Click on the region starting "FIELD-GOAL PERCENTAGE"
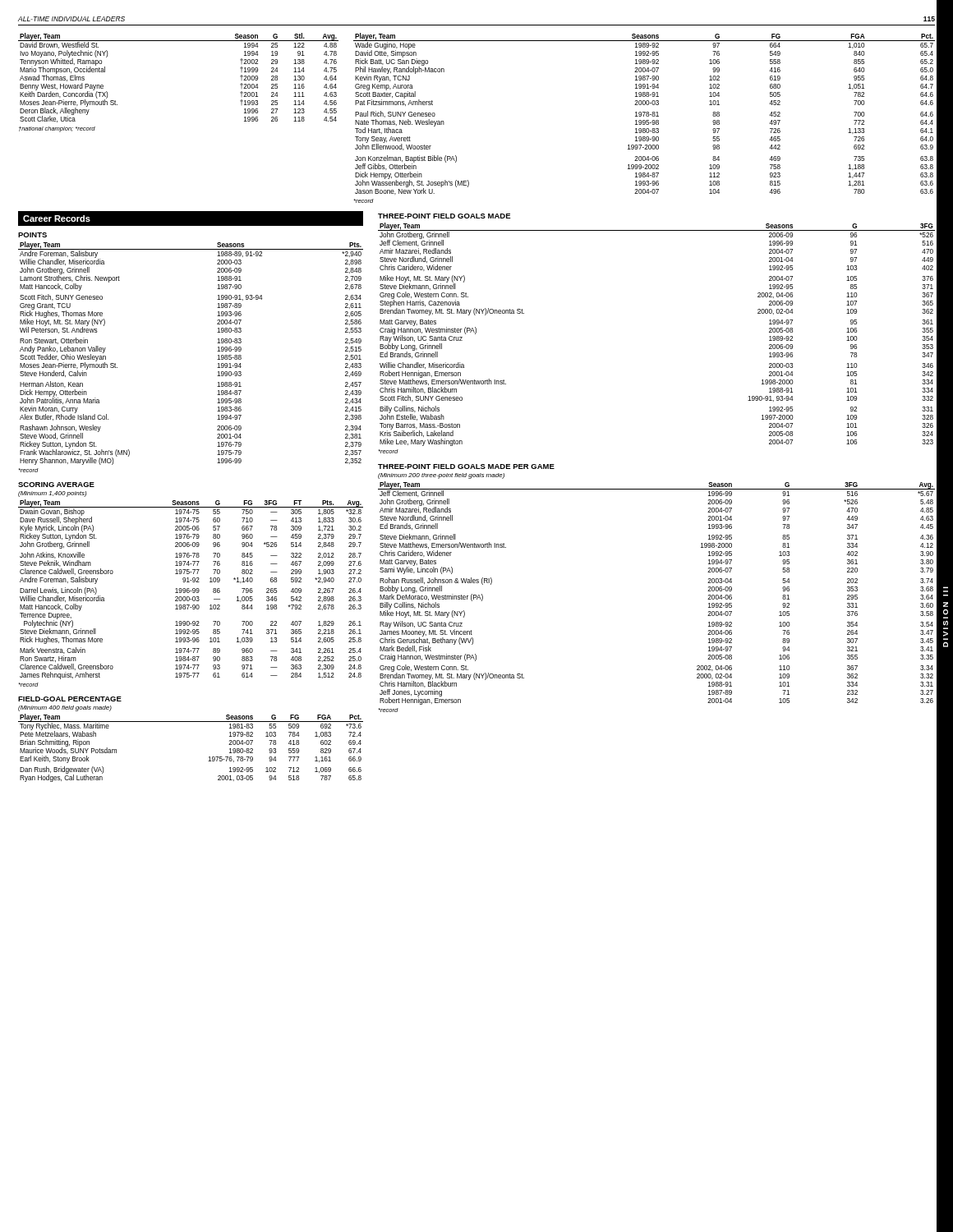 (x=70, y=699)
